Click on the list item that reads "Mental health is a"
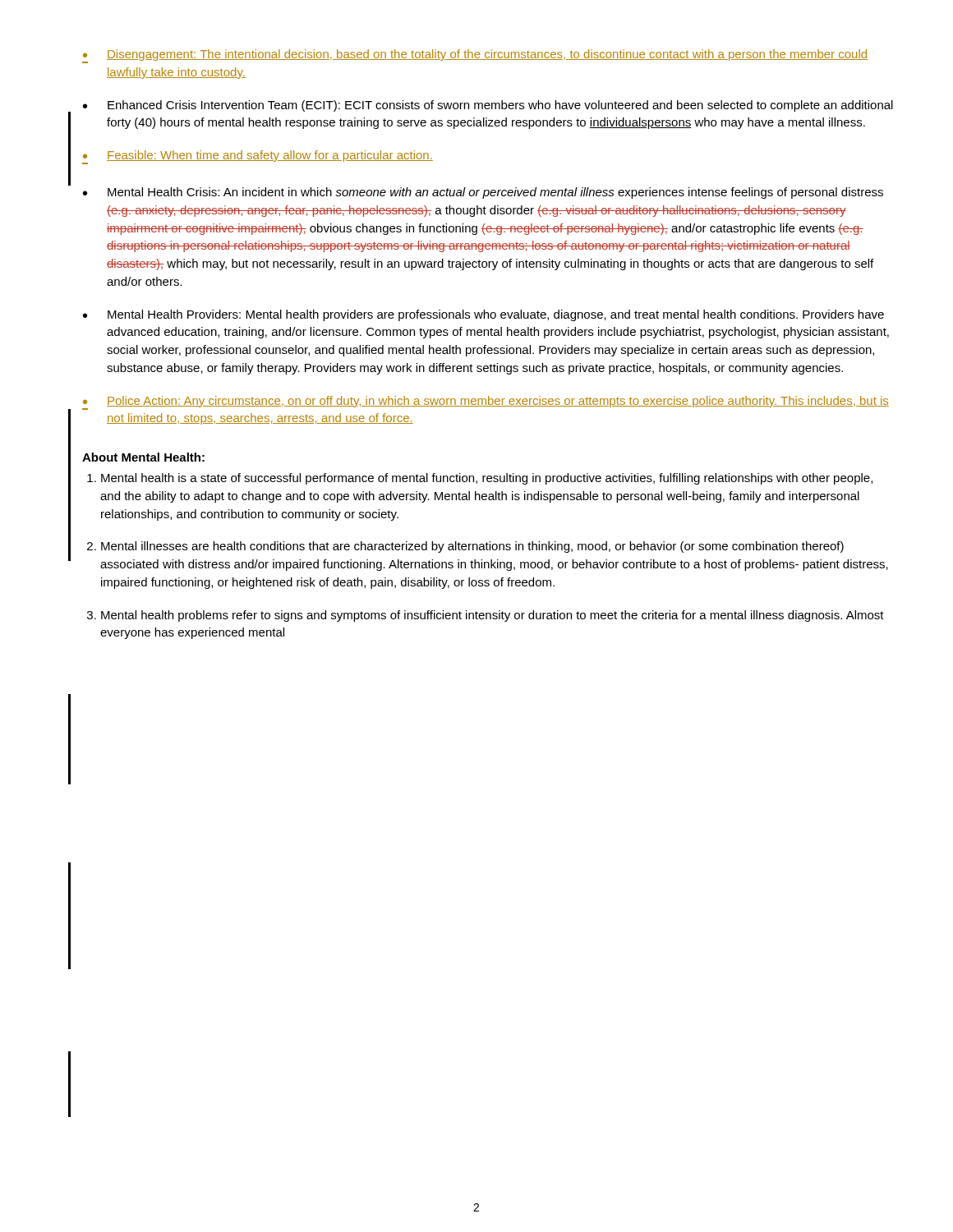 point(487,495)
